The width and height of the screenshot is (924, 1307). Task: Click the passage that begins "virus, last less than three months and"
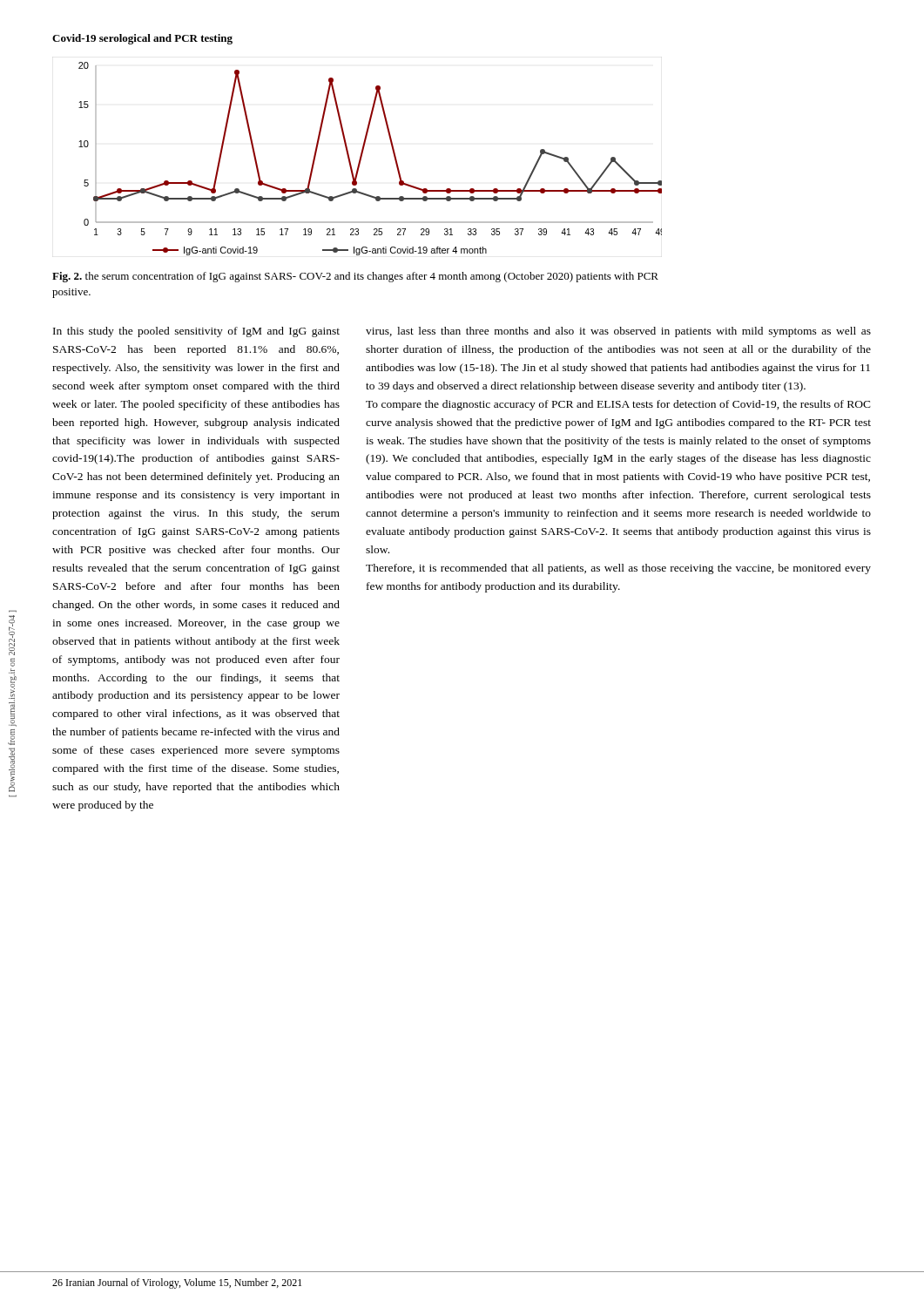tap(618, 458)
